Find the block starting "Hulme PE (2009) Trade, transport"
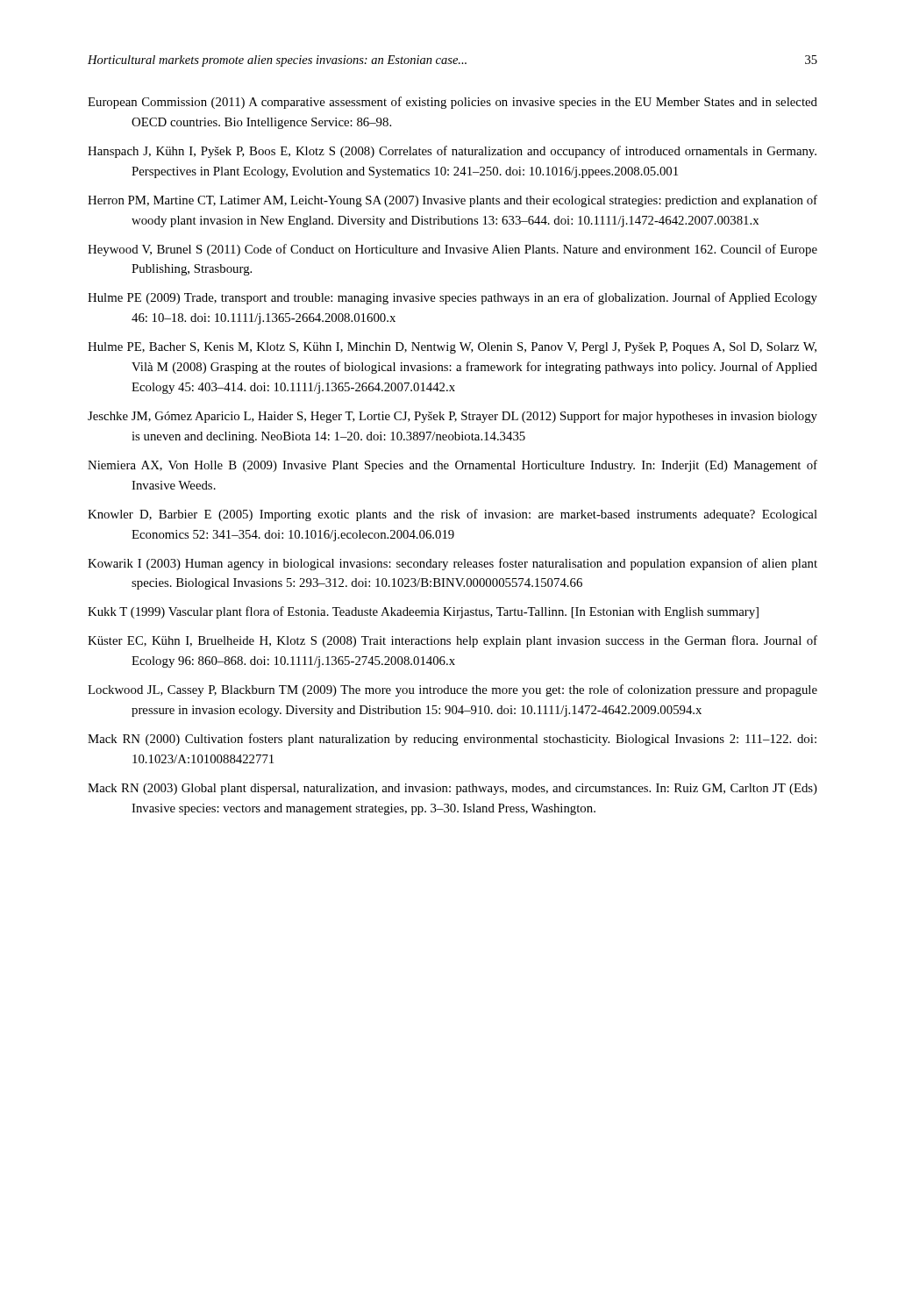Image resolution: width=905 pixels, height=1316 pixels. pyautogui.click(x=452, y=308)
